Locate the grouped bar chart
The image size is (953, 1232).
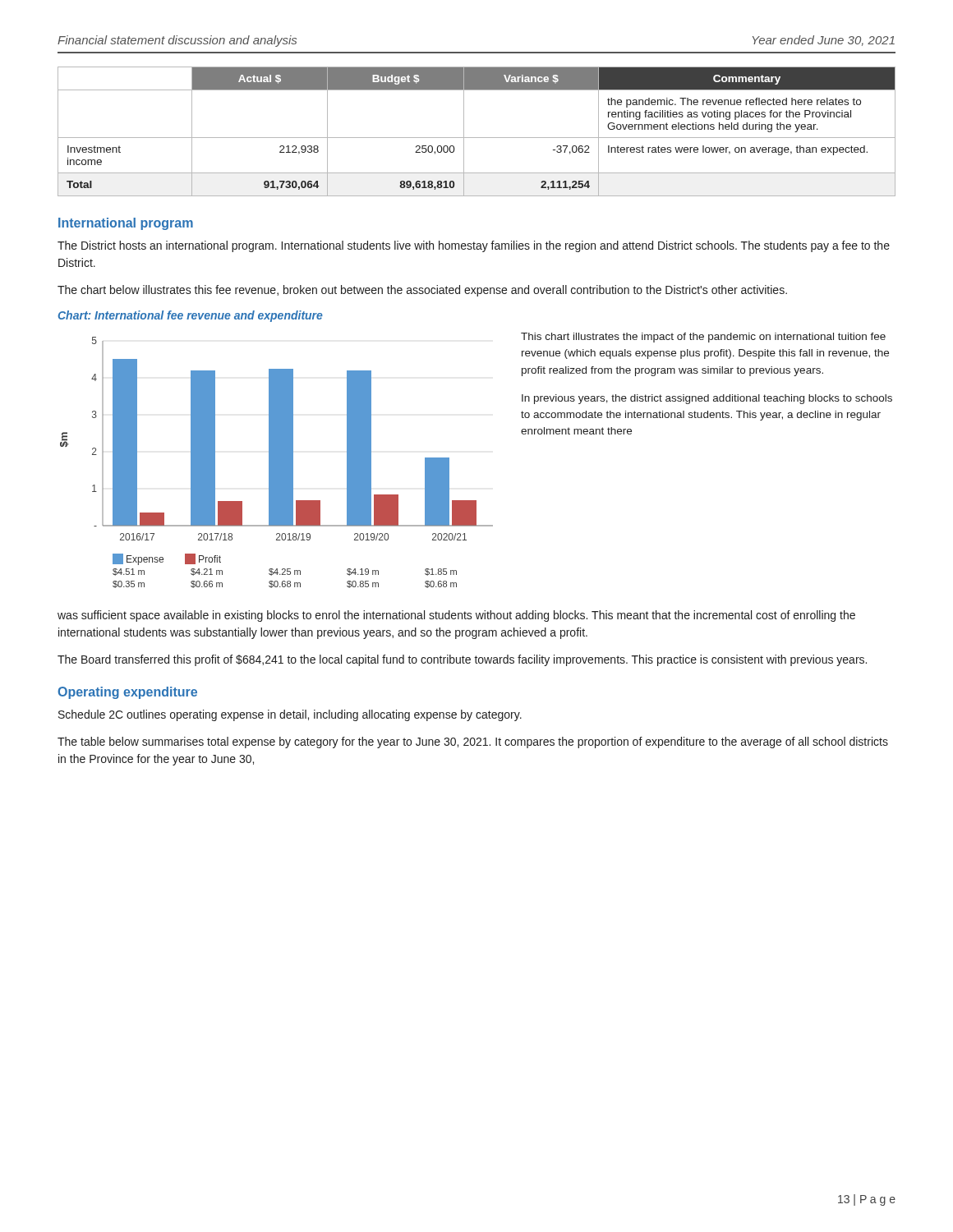pos(279,461)
